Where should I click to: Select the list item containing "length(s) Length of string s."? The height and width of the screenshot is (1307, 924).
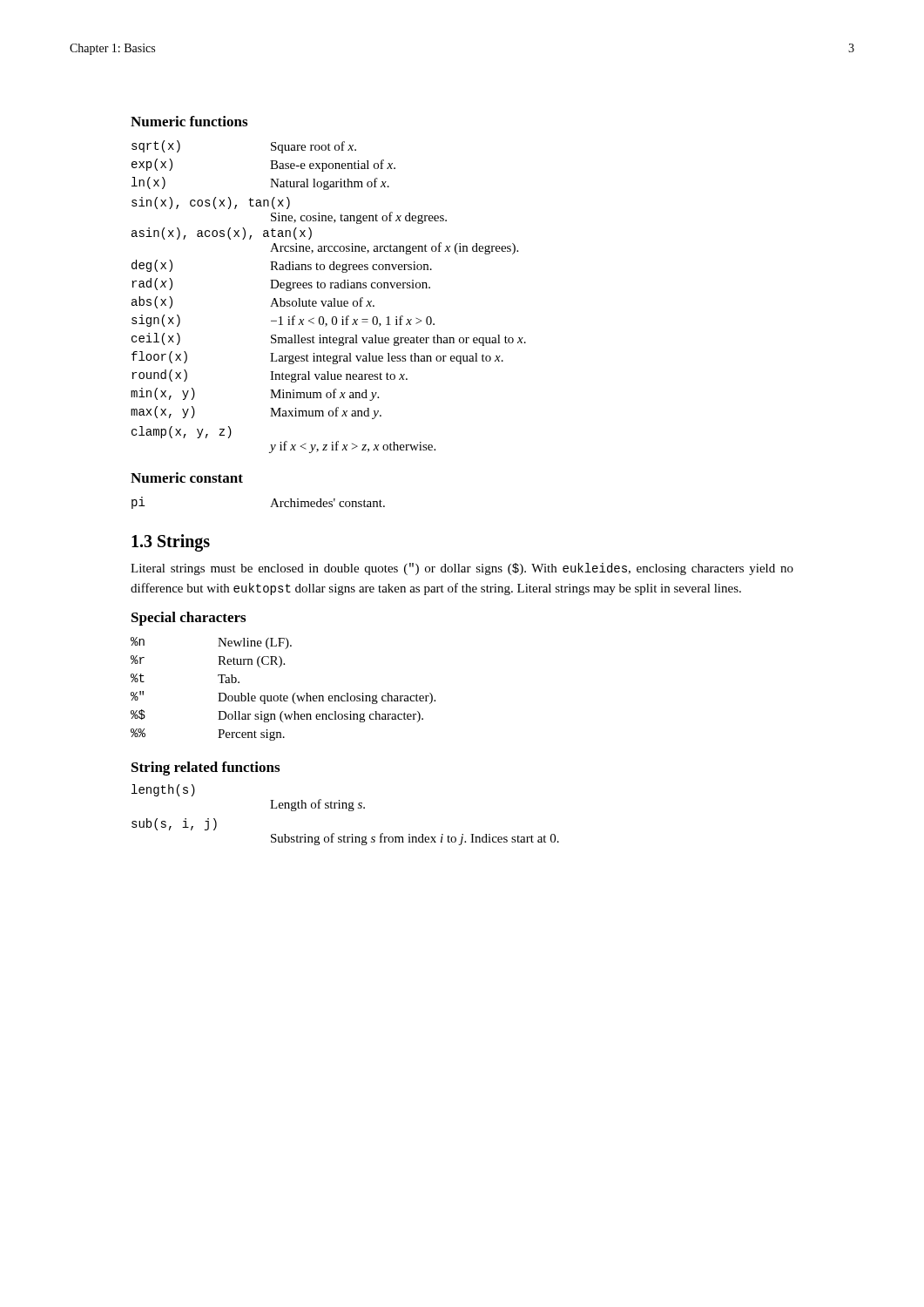click(x=163, y=790)
